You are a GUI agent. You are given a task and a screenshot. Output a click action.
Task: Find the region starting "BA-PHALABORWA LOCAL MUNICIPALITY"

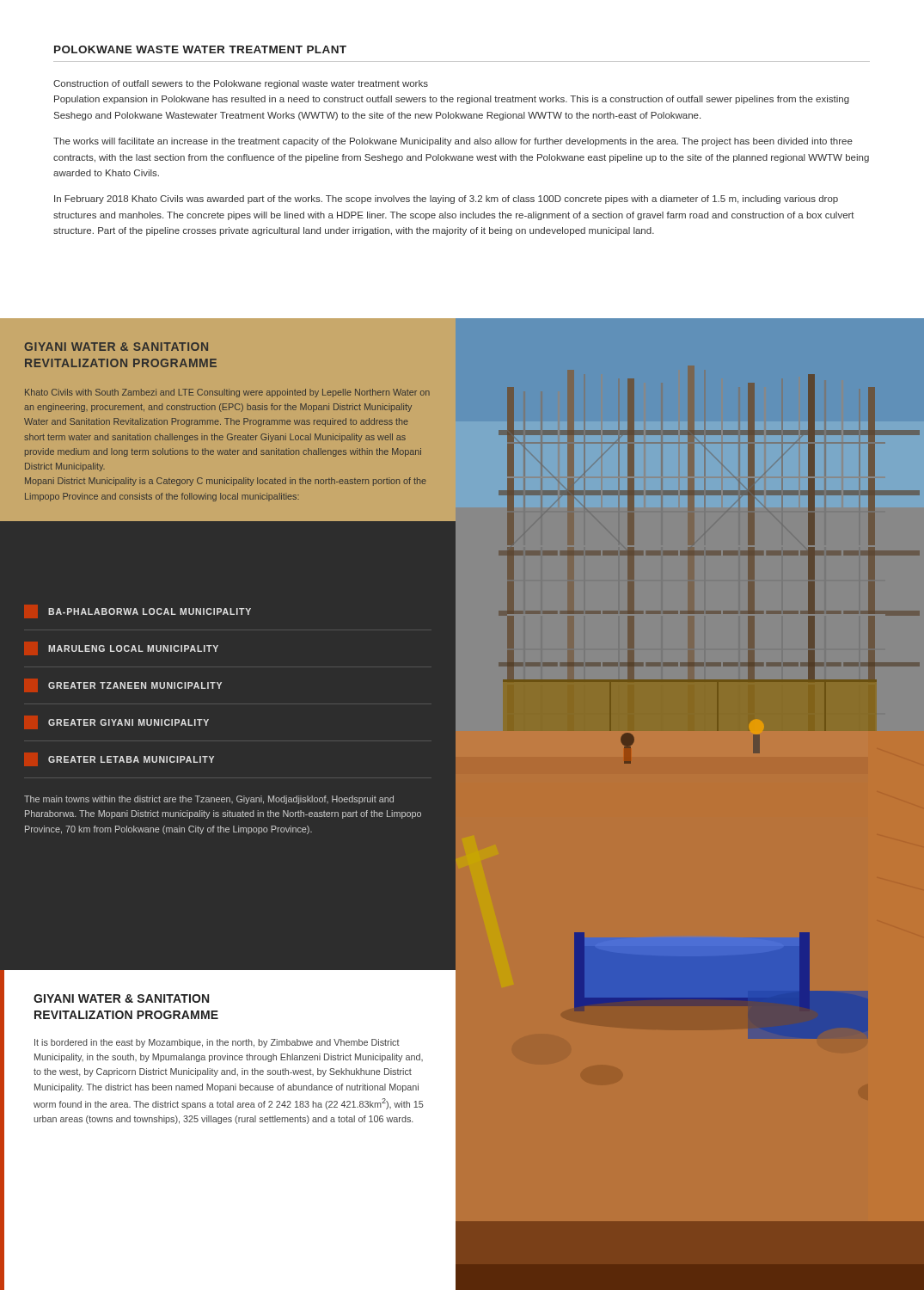138,611
